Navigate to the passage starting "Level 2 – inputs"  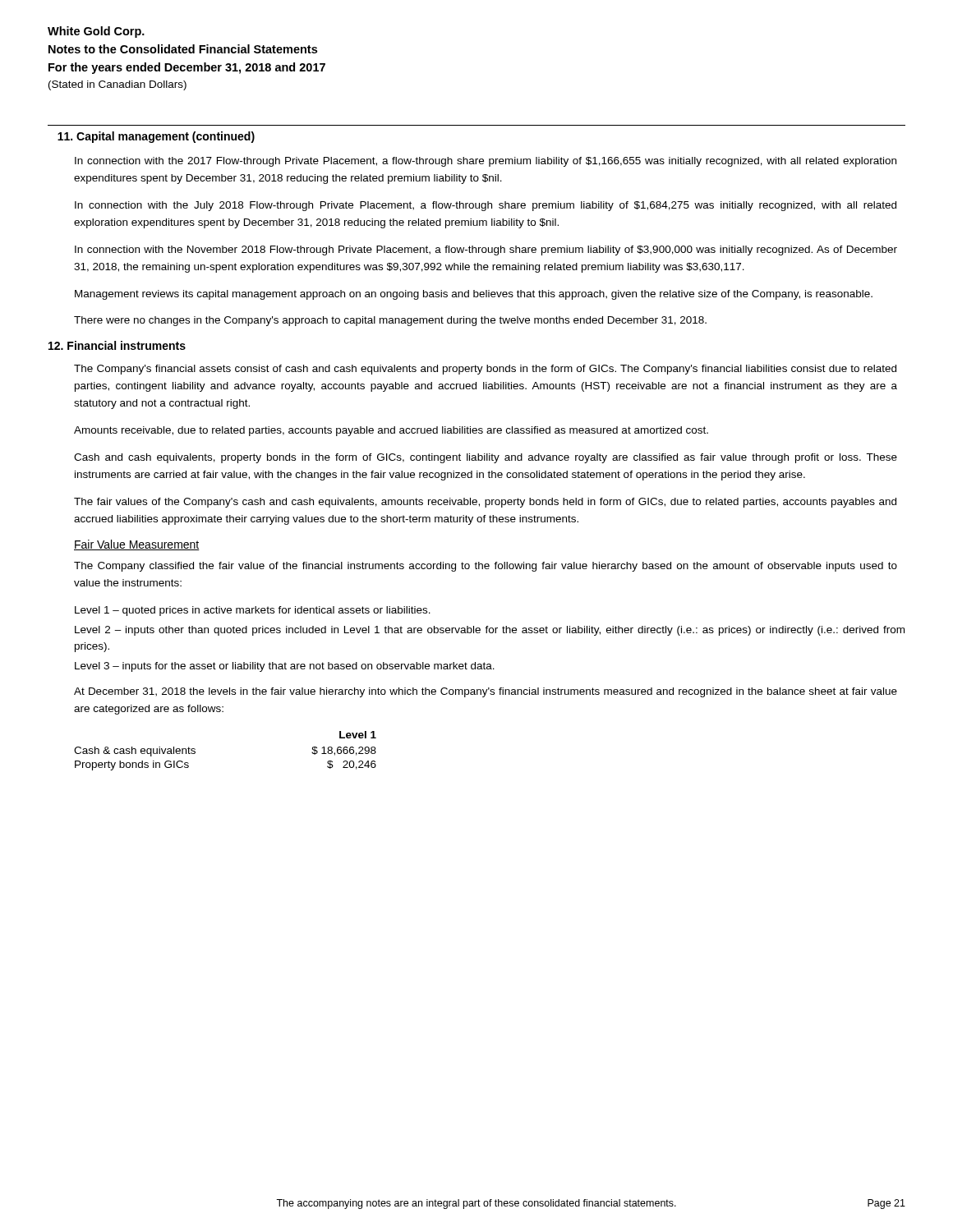[x=490, y=638]
